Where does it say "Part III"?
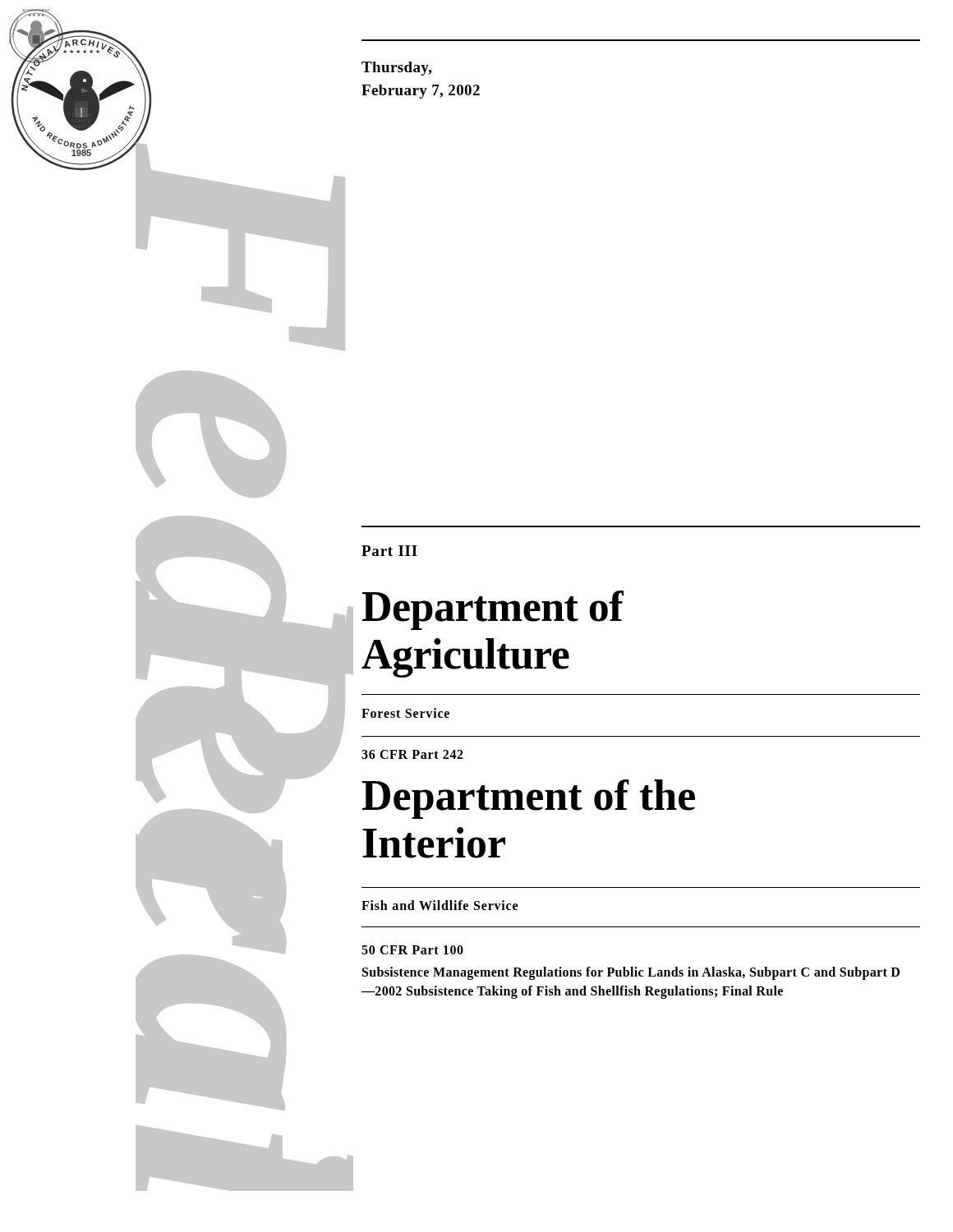Screen dimensions: 1232x953 pos(389,551)
